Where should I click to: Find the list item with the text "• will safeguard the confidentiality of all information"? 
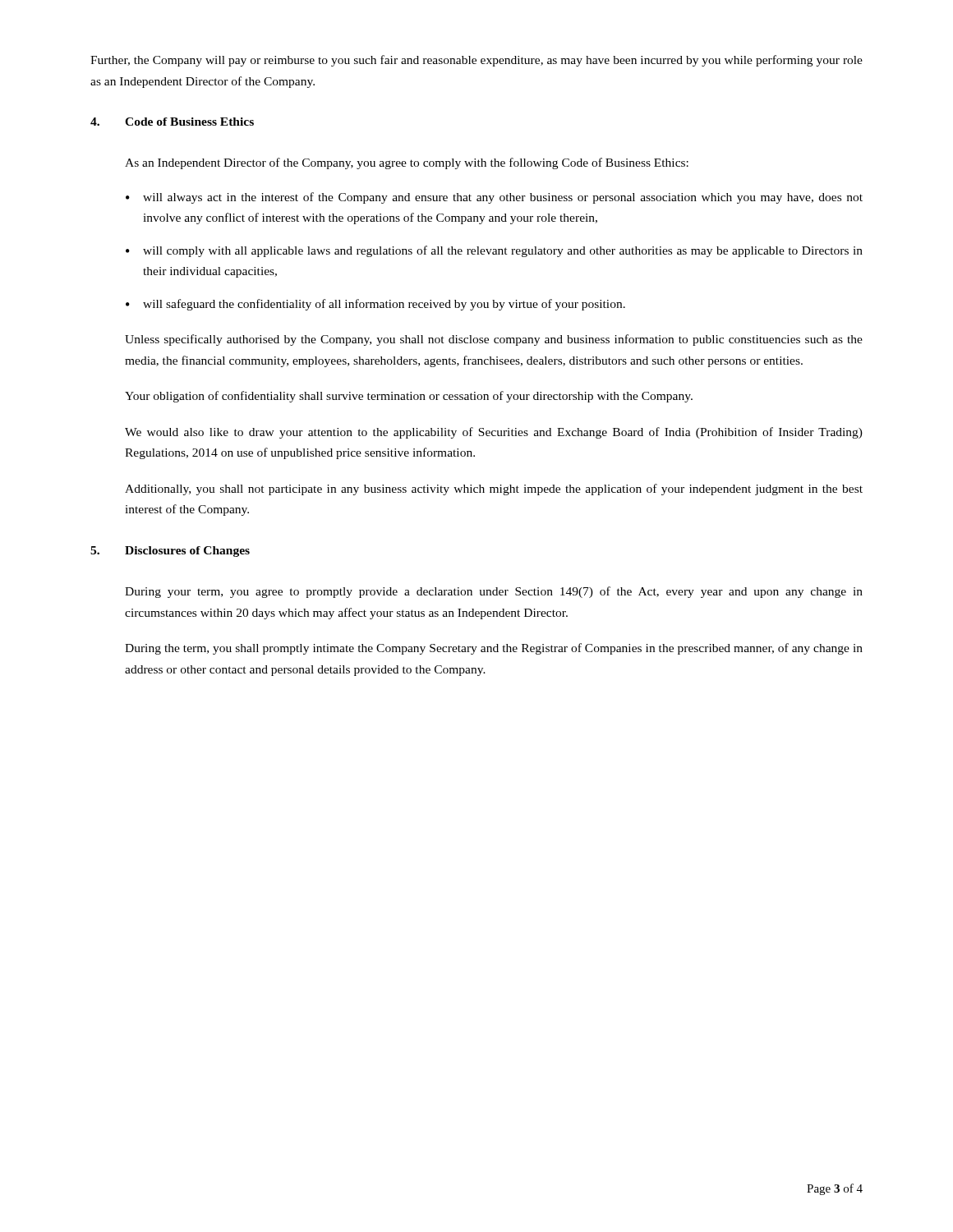[494, 304]
